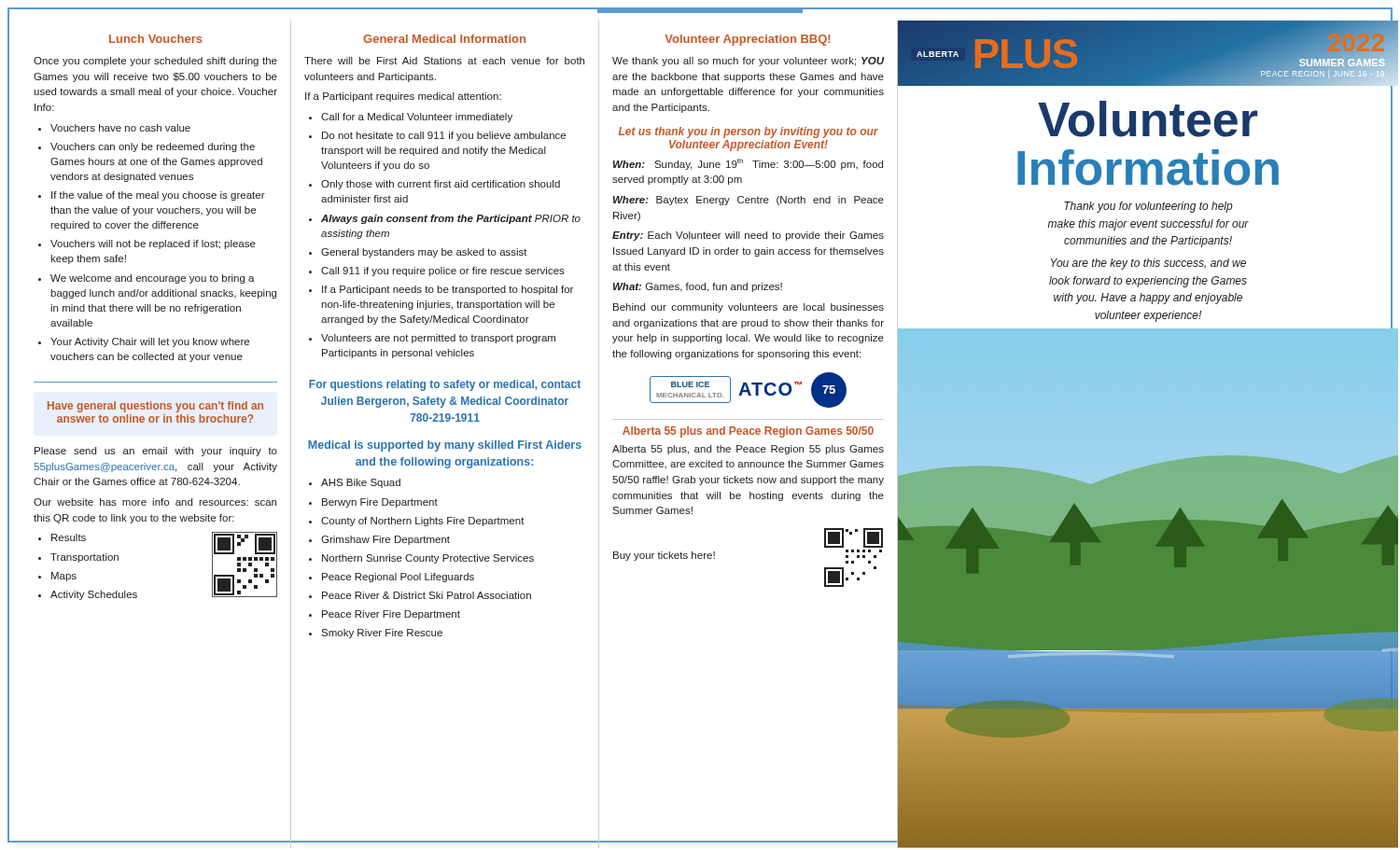
Task: Where does it say "Peace River Fire Department"?
Action: click(391, 614)
